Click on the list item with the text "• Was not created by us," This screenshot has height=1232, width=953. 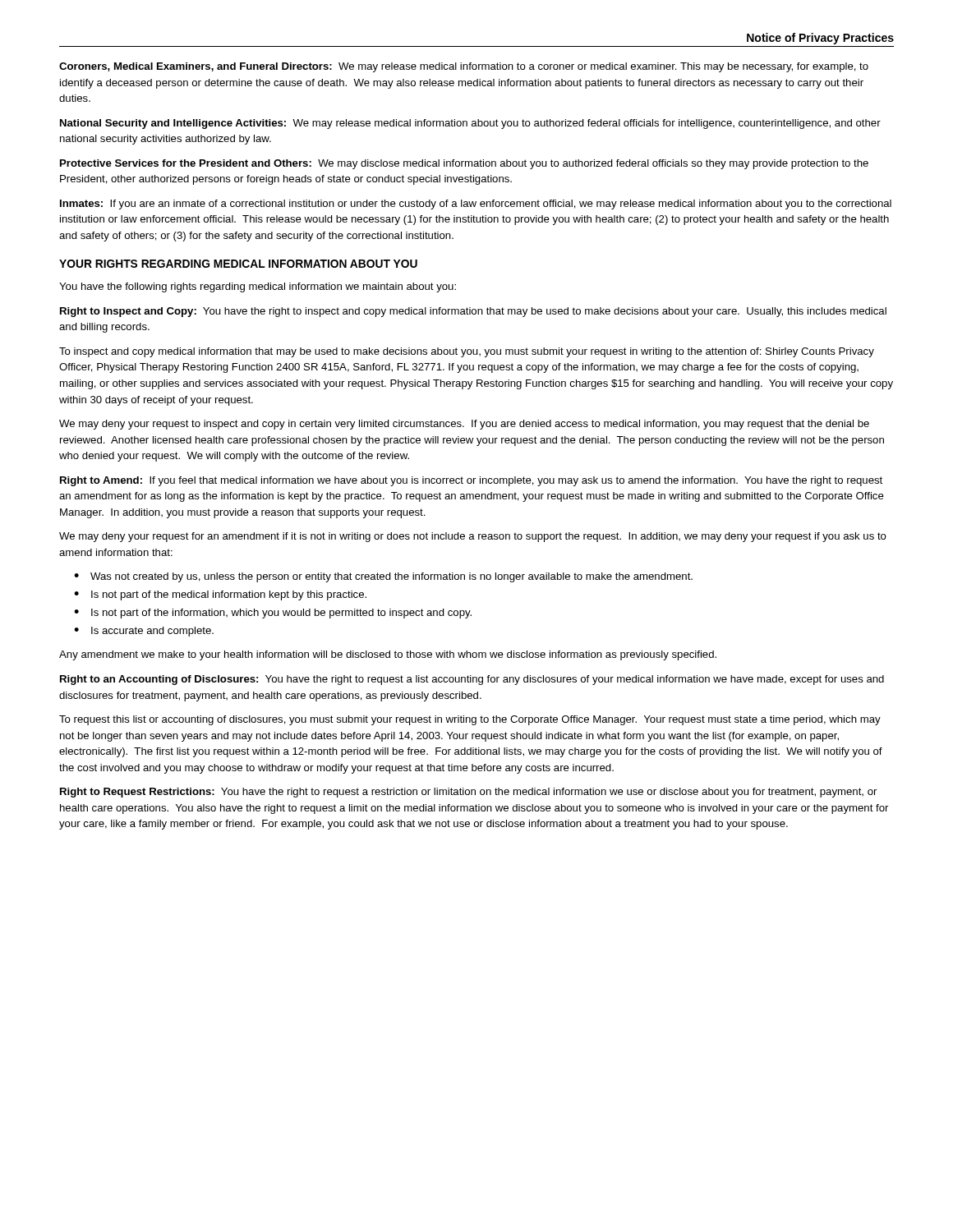[484, 577]
